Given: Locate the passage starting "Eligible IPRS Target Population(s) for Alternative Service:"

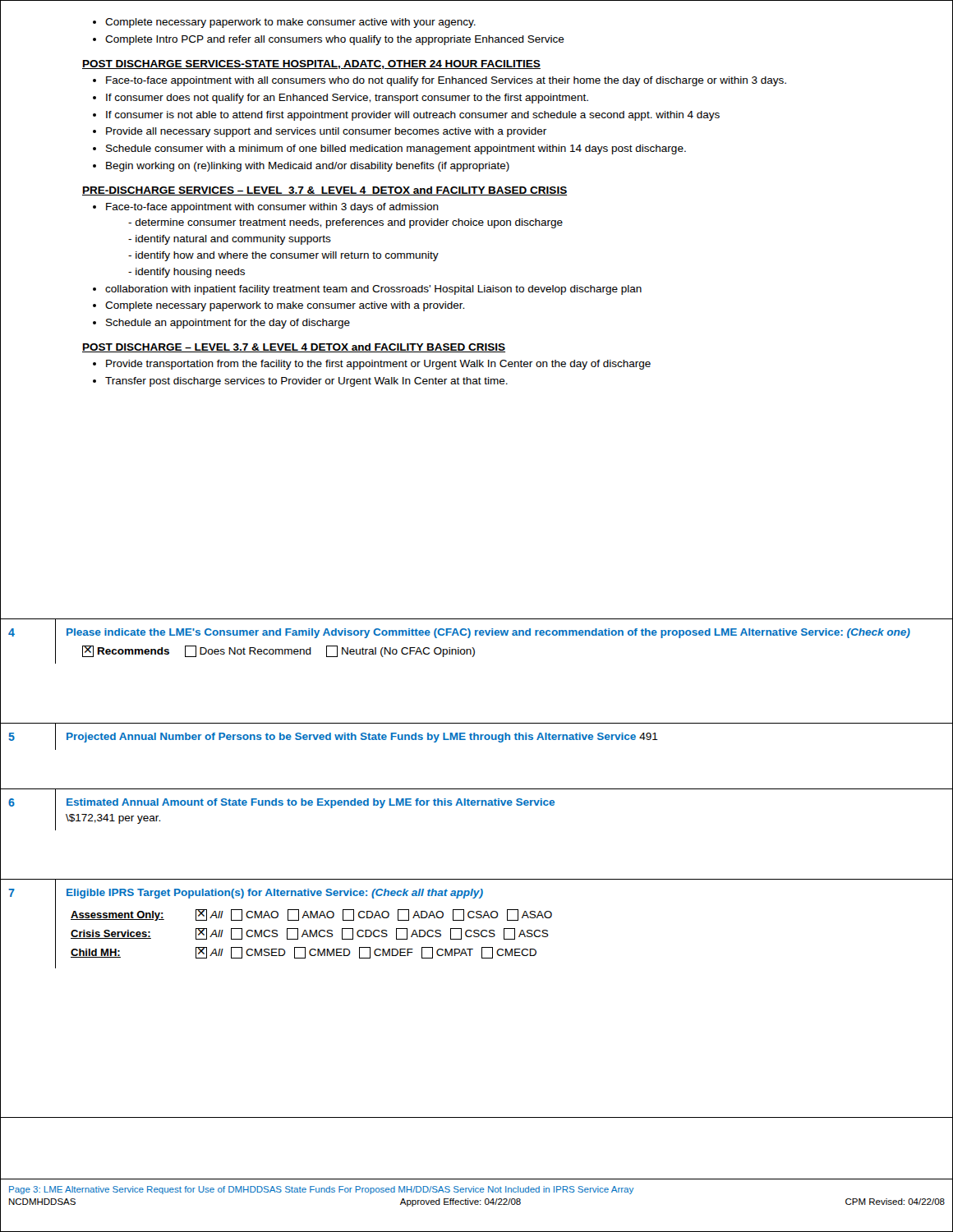Looking at the screenshot, I should [275, 894].
